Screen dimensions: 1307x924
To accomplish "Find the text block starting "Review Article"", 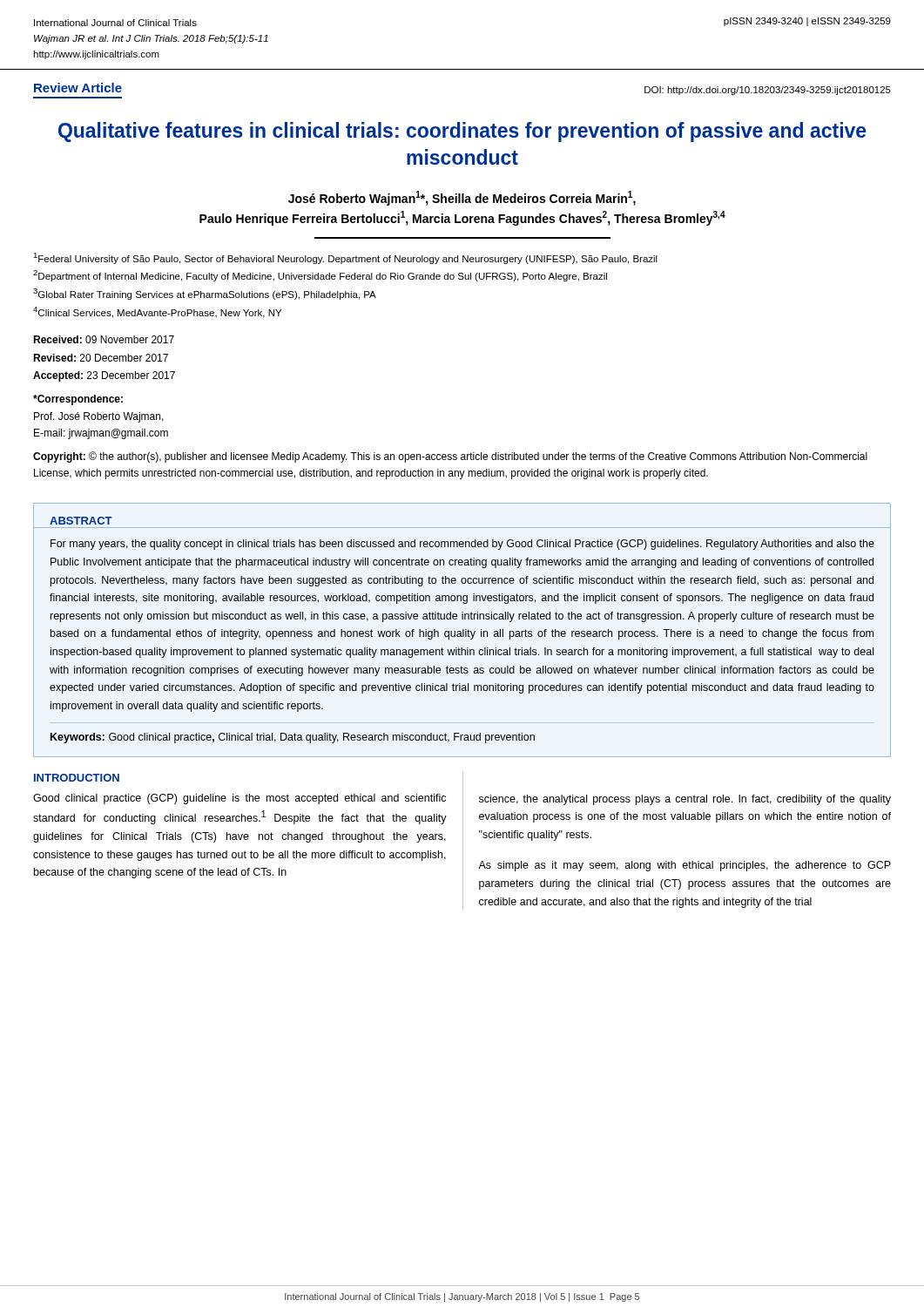I will 78,88.
